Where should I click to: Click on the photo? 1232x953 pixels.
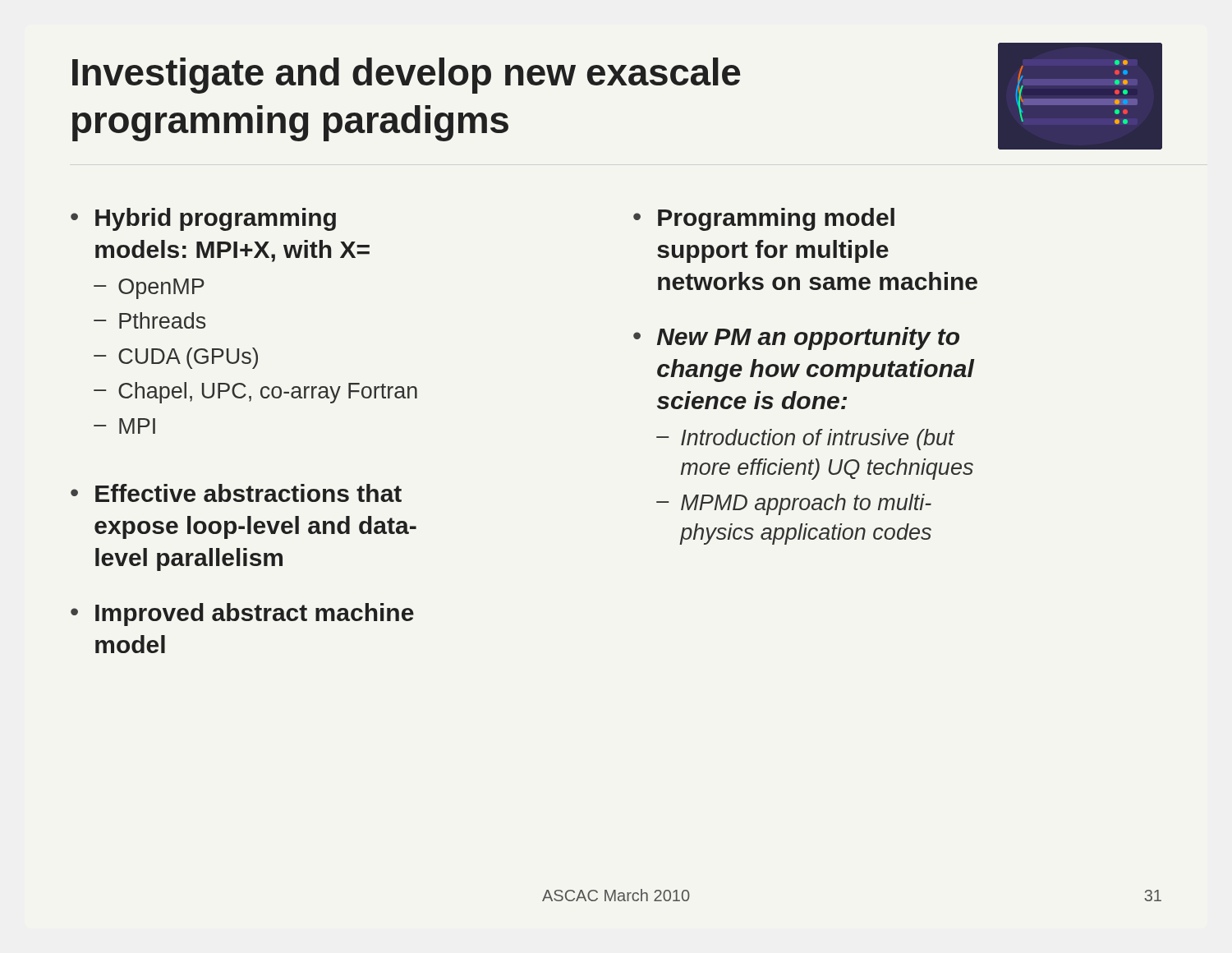(x=1080, y=96)
